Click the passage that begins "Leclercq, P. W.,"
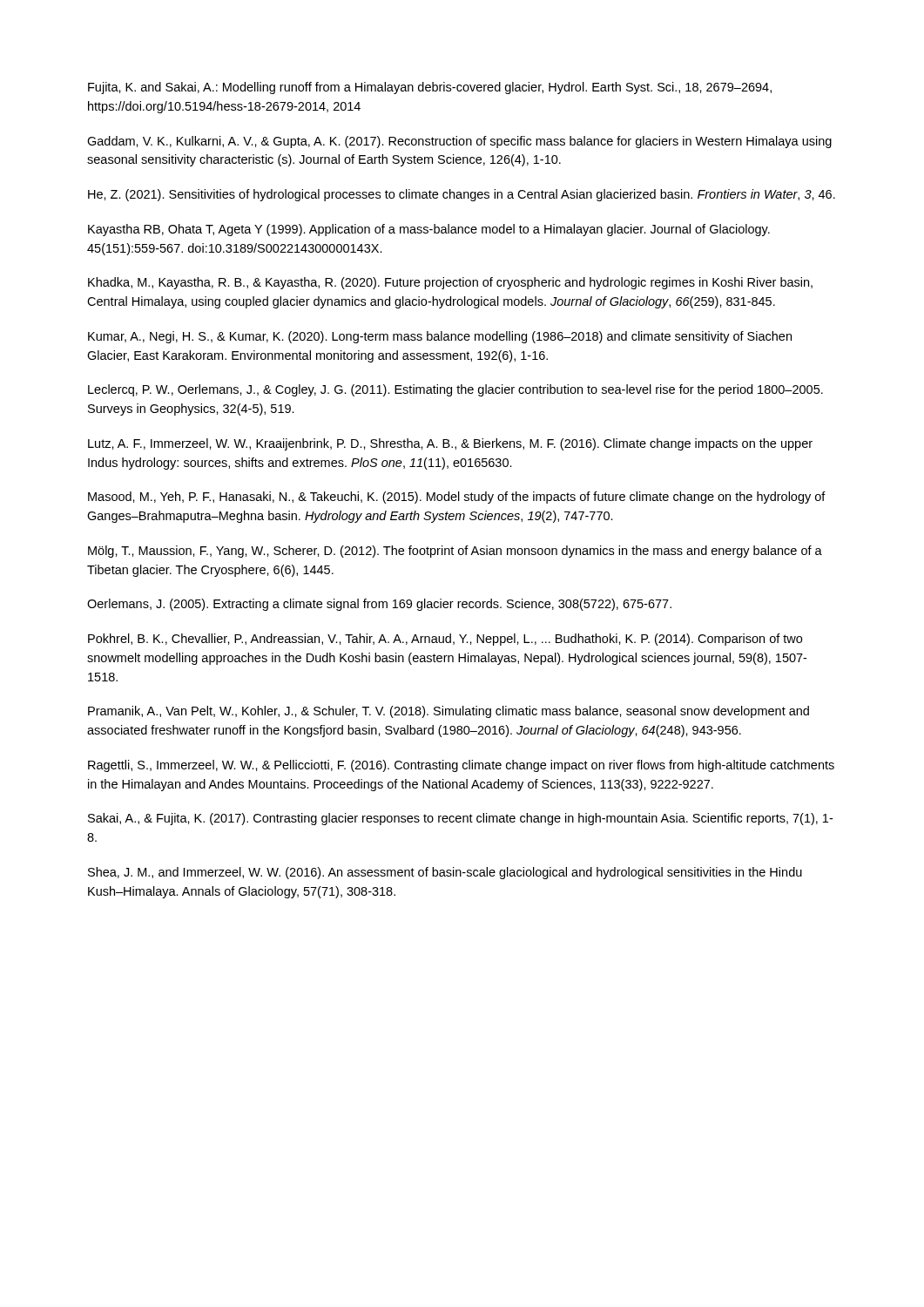 (455, 399)
